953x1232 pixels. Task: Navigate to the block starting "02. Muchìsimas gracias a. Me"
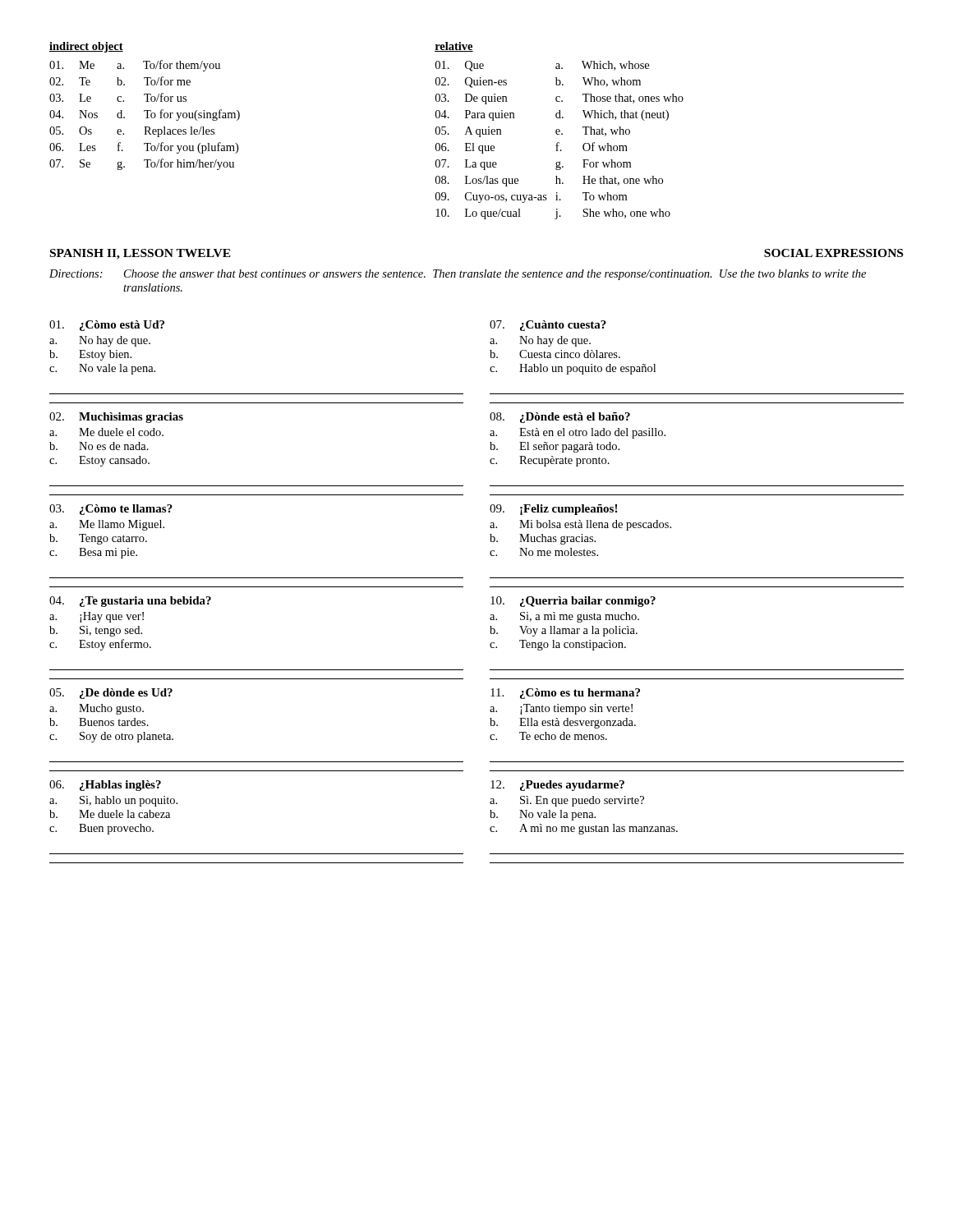116,418
